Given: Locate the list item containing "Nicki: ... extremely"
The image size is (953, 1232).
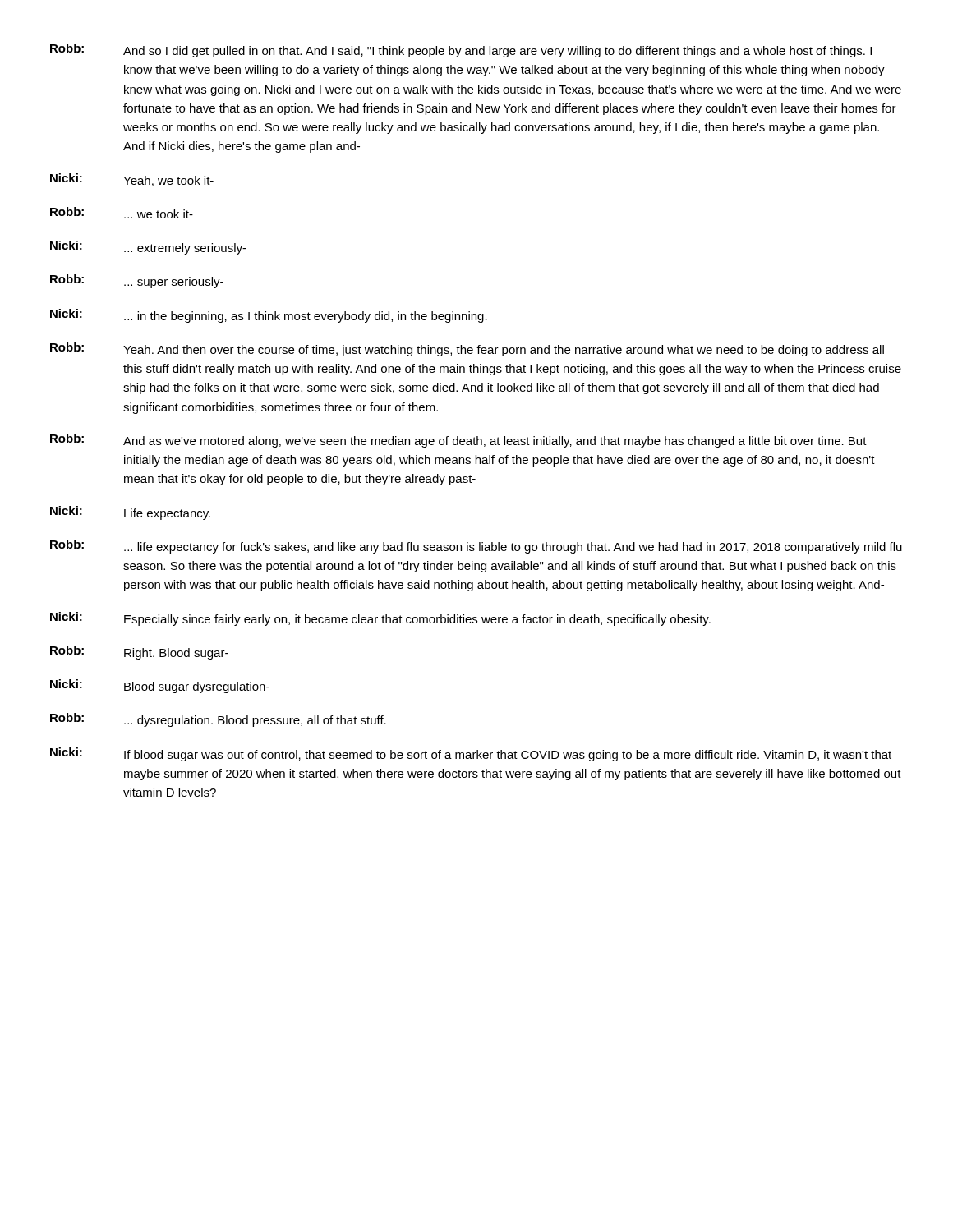Looking at the screenshot, I should [148, 248].
